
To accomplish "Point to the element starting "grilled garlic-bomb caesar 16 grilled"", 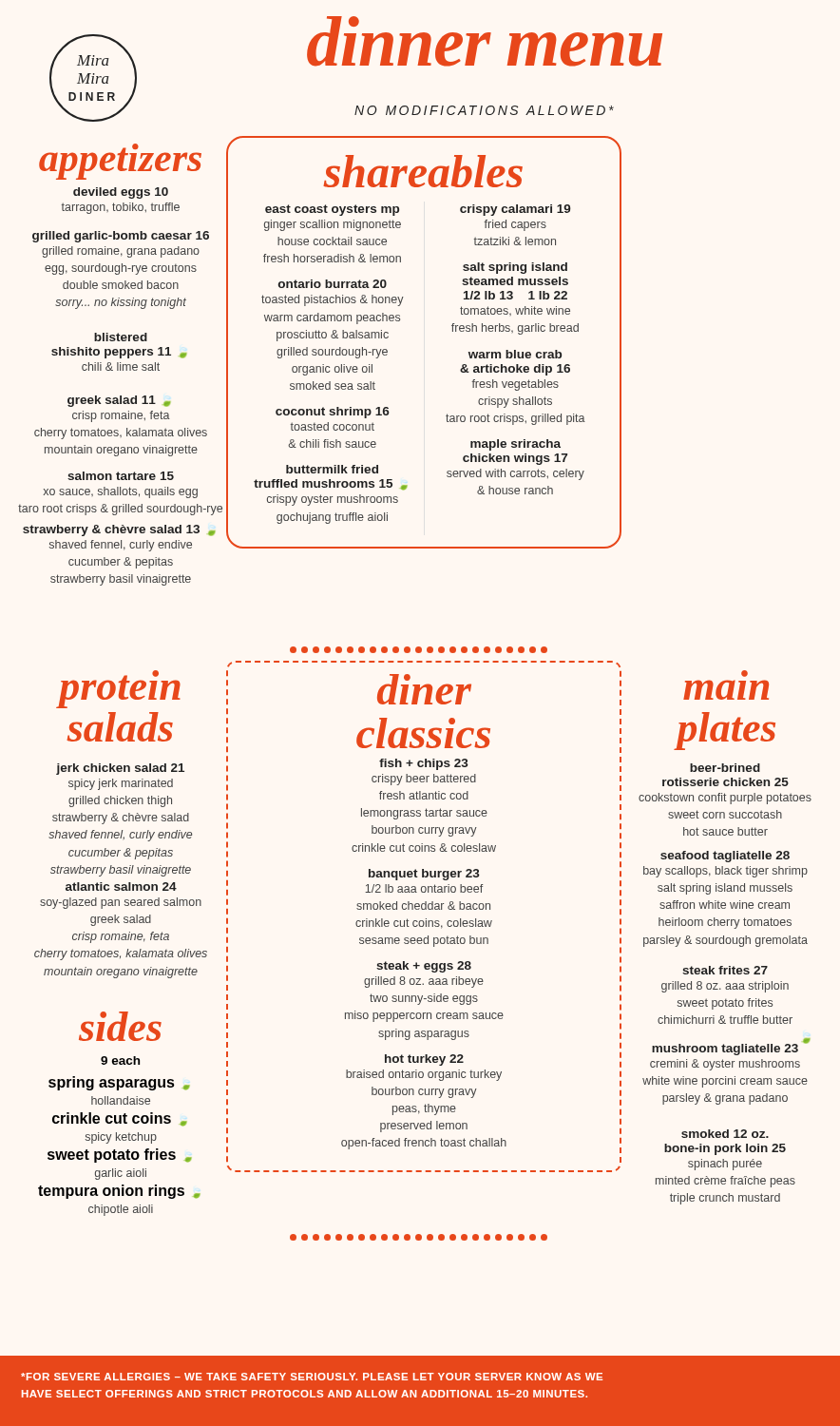I will [121, 270].
